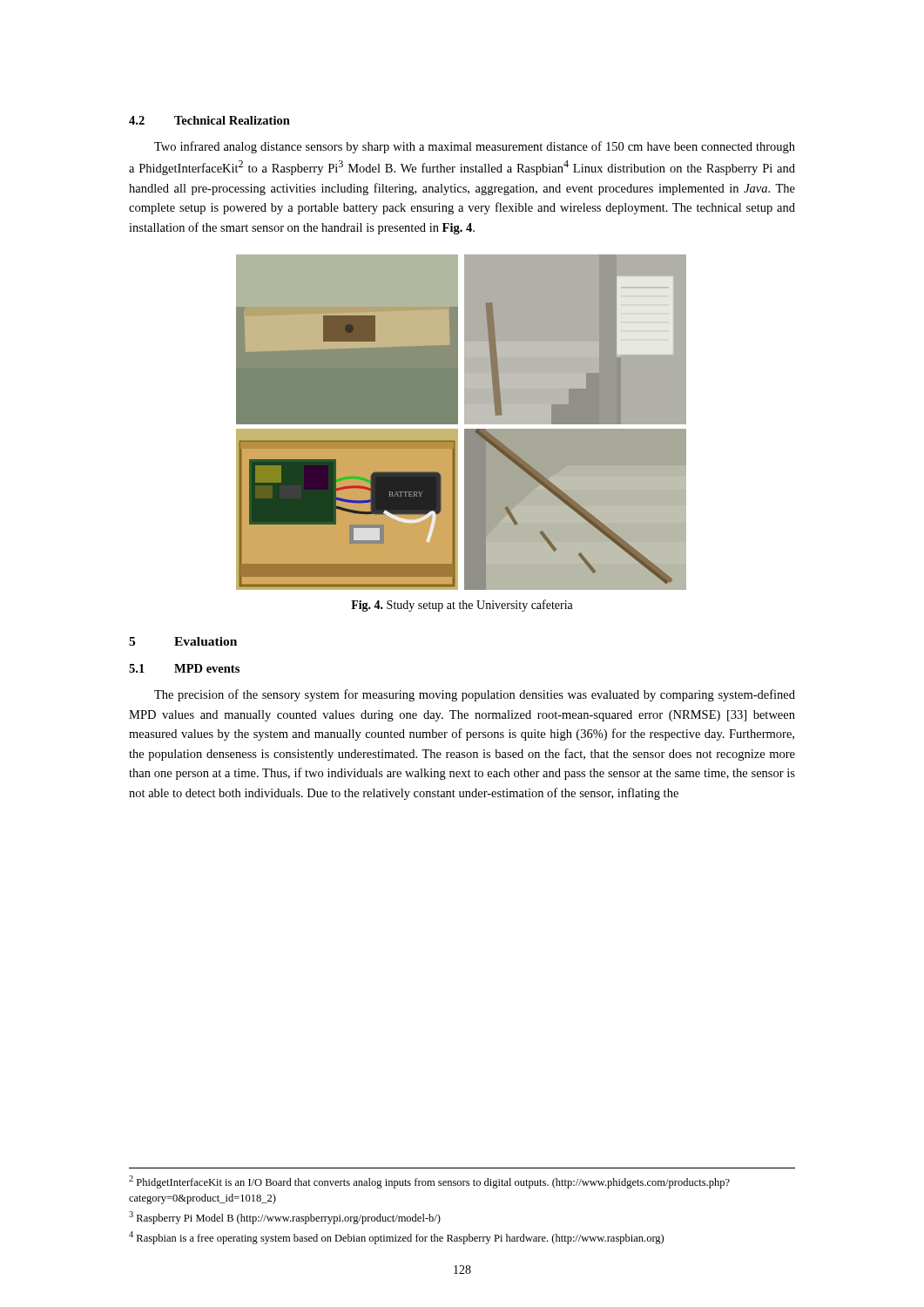This screenshot has height=1307, width=924.
Task: Navigate to the text block starting "2 PhidgetInterfaceKit is an I/O Board"
Action: coord(429,1189)
